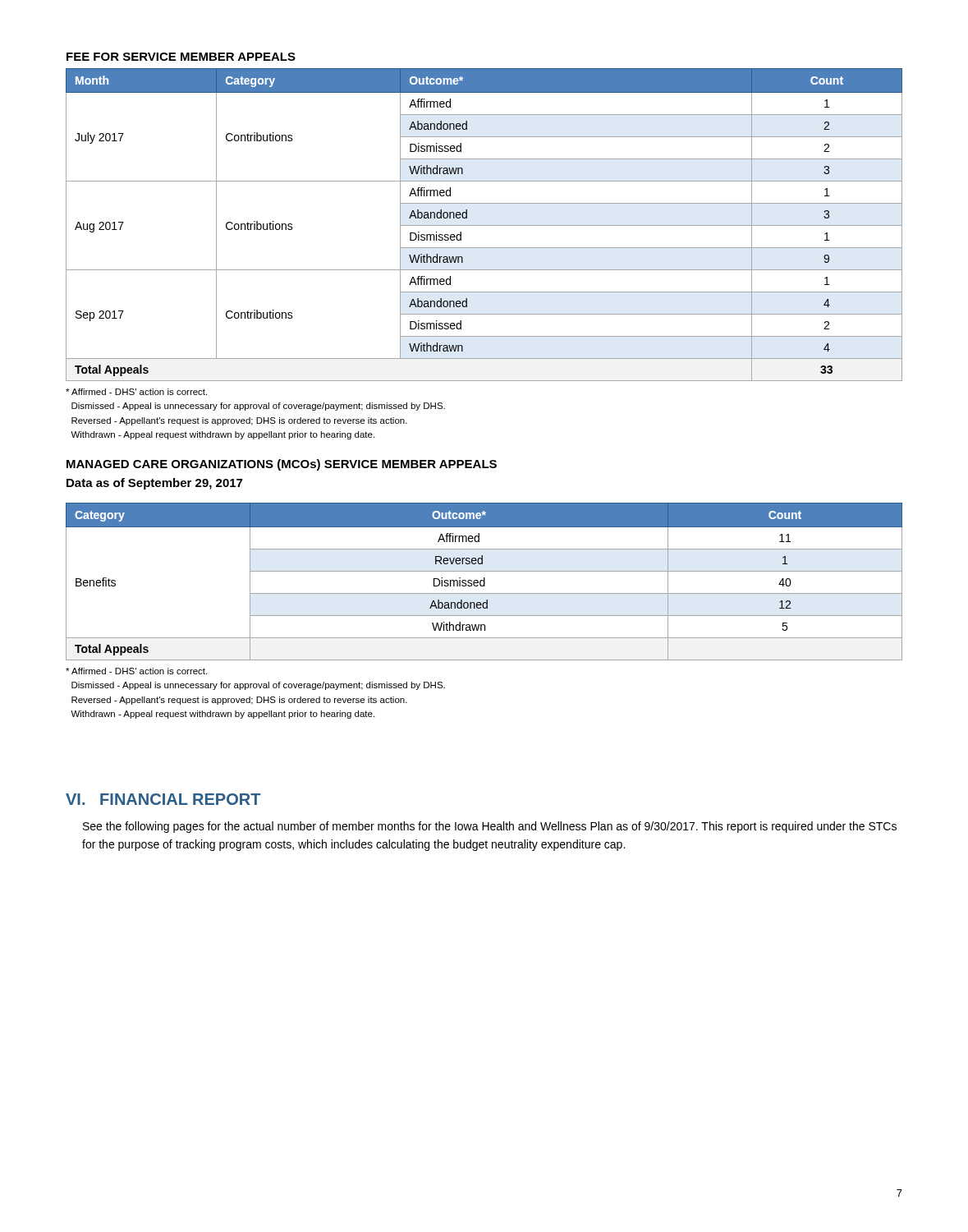Find the text block that says "See the following pages for"
This screenshot has height=1232, width=968.
click(x=490, y=835)
